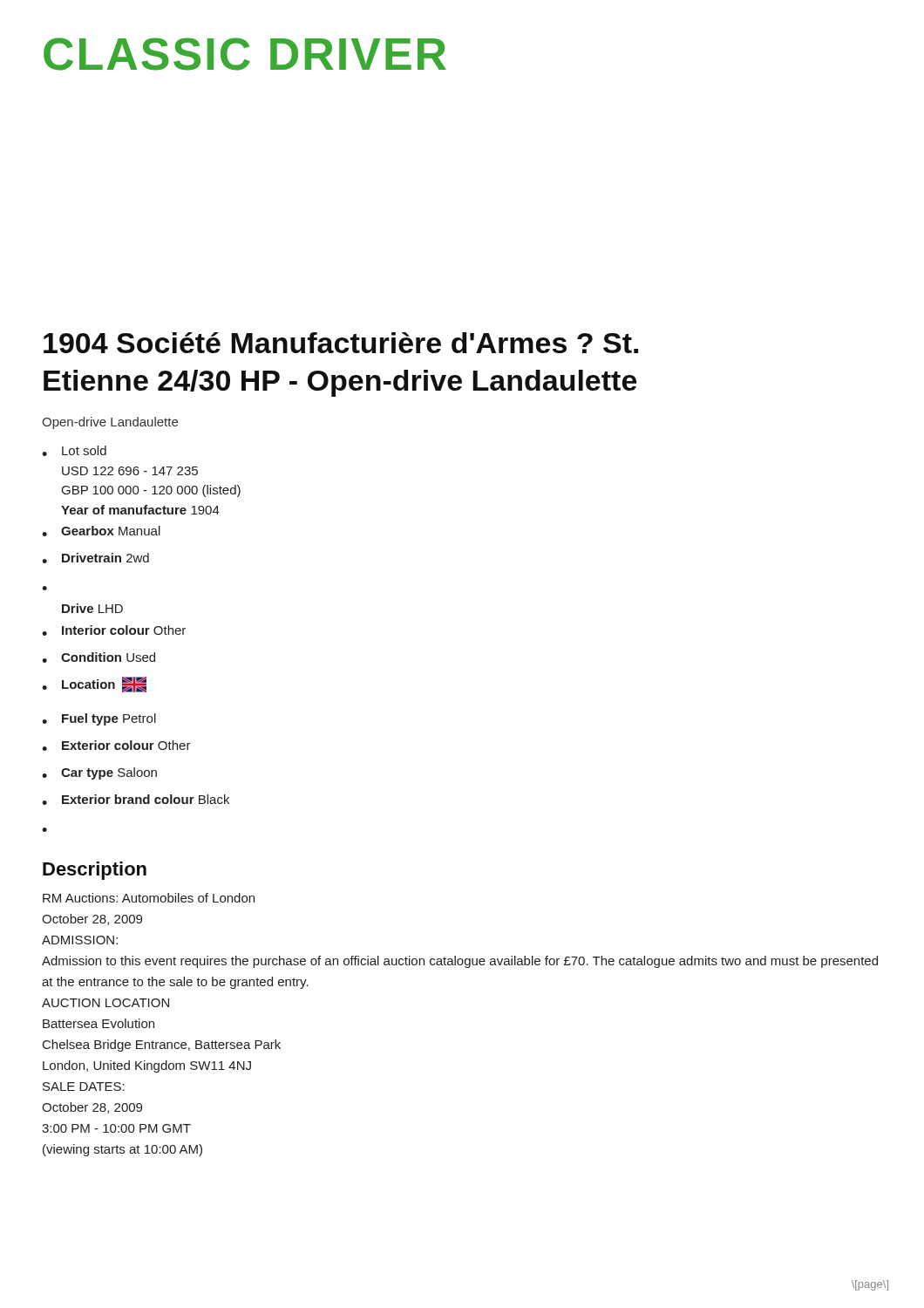Find "• Drivetrain 2wd" on this page
Viewport: 924px width, 1308px height.
point(95,558)
